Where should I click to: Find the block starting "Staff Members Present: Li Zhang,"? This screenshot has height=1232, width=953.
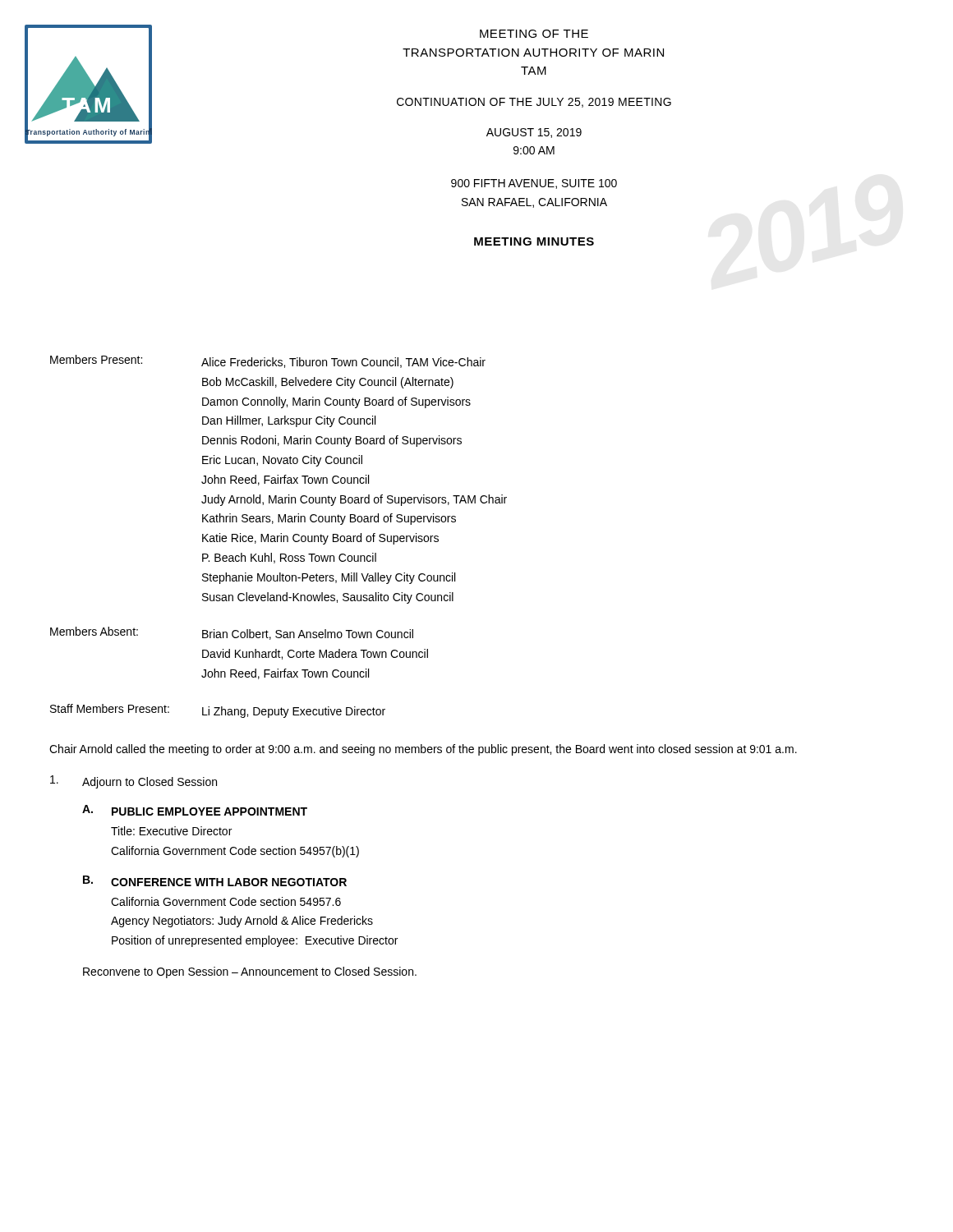coord(218,711)
